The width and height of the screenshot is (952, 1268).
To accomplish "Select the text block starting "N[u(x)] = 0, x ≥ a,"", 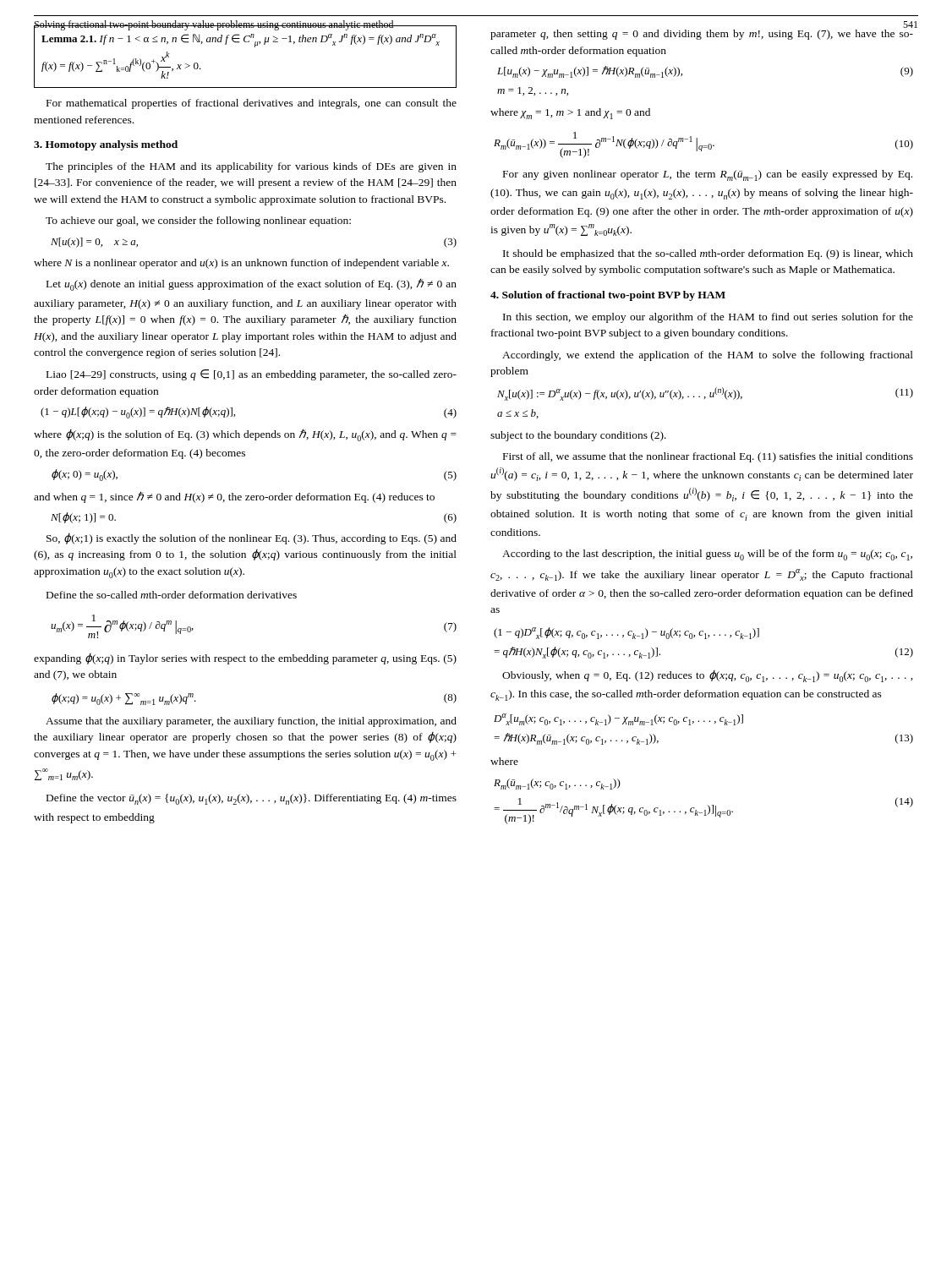I will pos(73,242).
